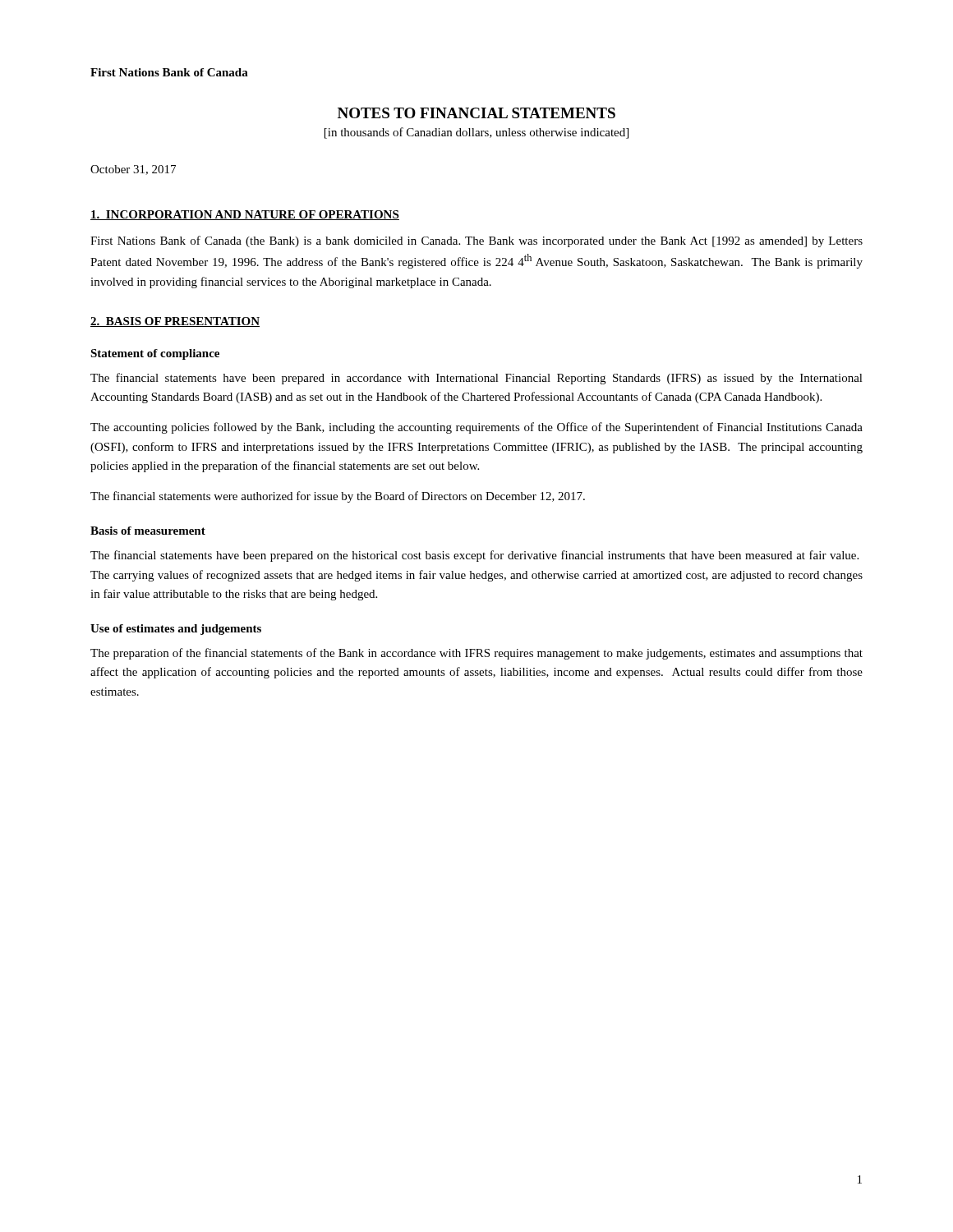The width and height of the screenshot is (953, 1232).
Task: Locate the block starting "Statement of compliance"
Action: tap(155, 353)
